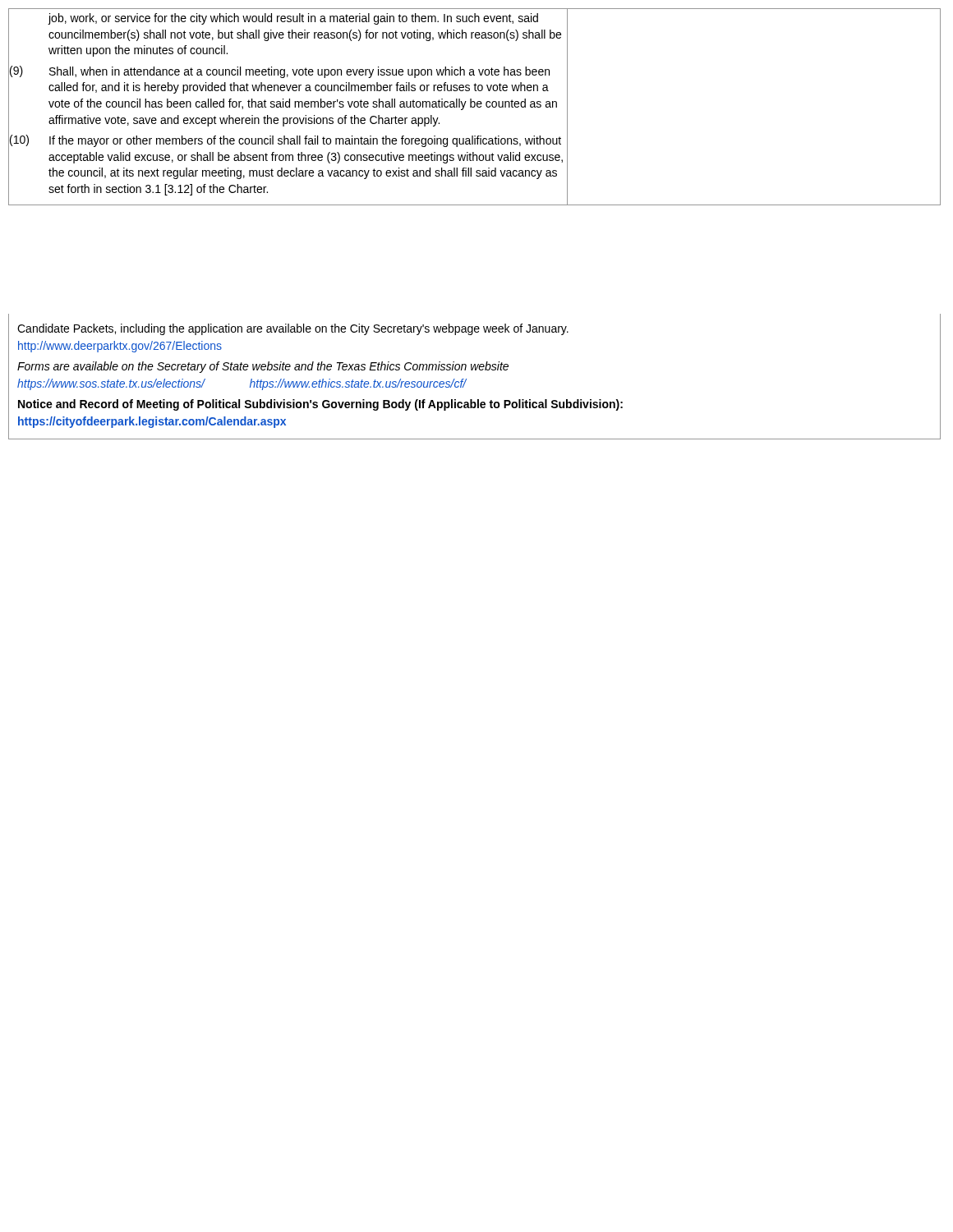Image resolution: width=953 pixels, height=1232 pixels.
Task: Select the text starting "Forms are available on the Secretary"
Action: [263, 375]
